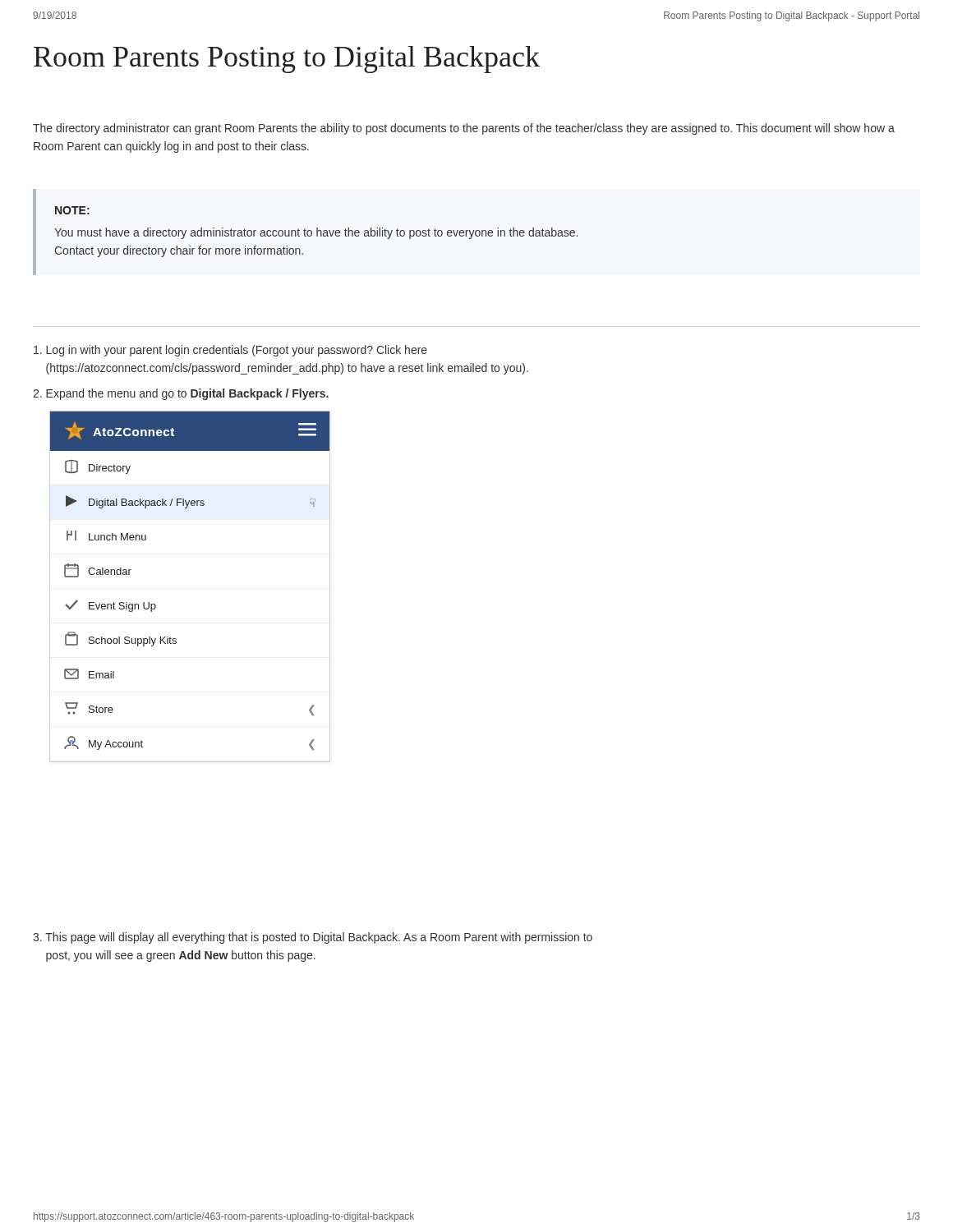Click on the list item with the text "2. Expand the menu and"
Image resolution: width=953 pixels, height=1232 pixels.
(x=181, y=393)
